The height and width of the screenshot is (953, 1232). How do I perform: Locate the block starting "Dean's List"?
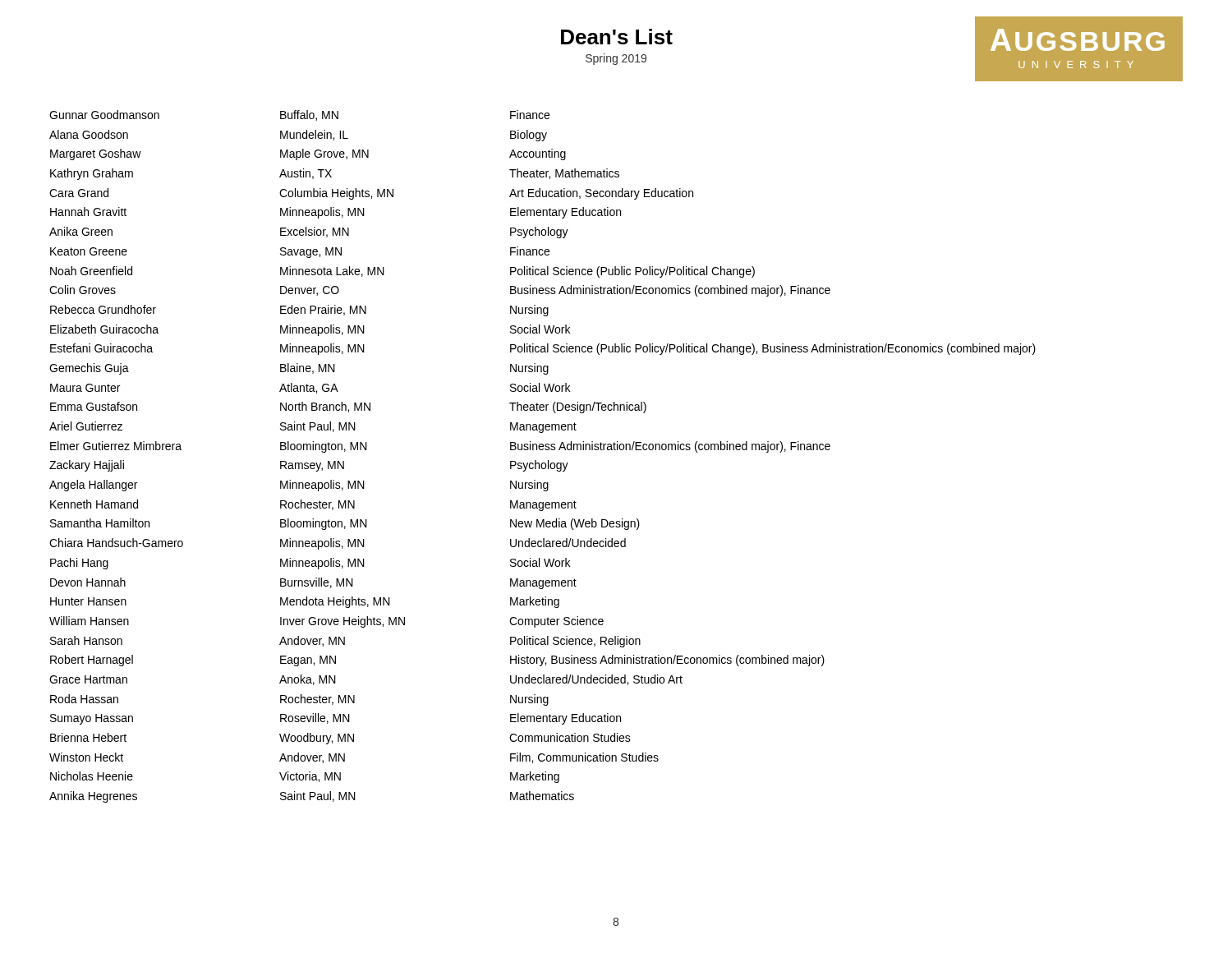pos(616,37)
